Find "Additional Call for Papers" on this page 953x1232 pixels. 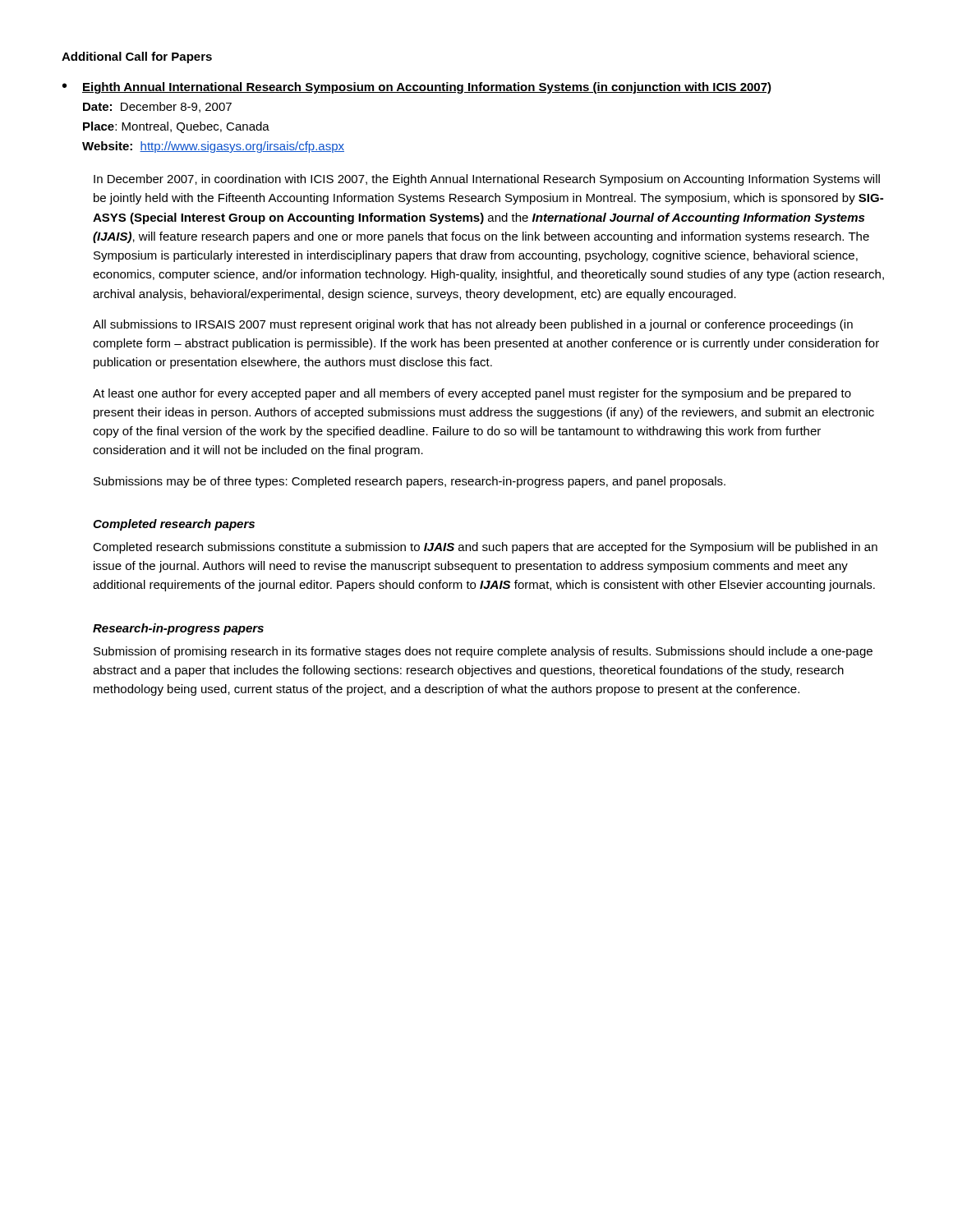(137, 56)
